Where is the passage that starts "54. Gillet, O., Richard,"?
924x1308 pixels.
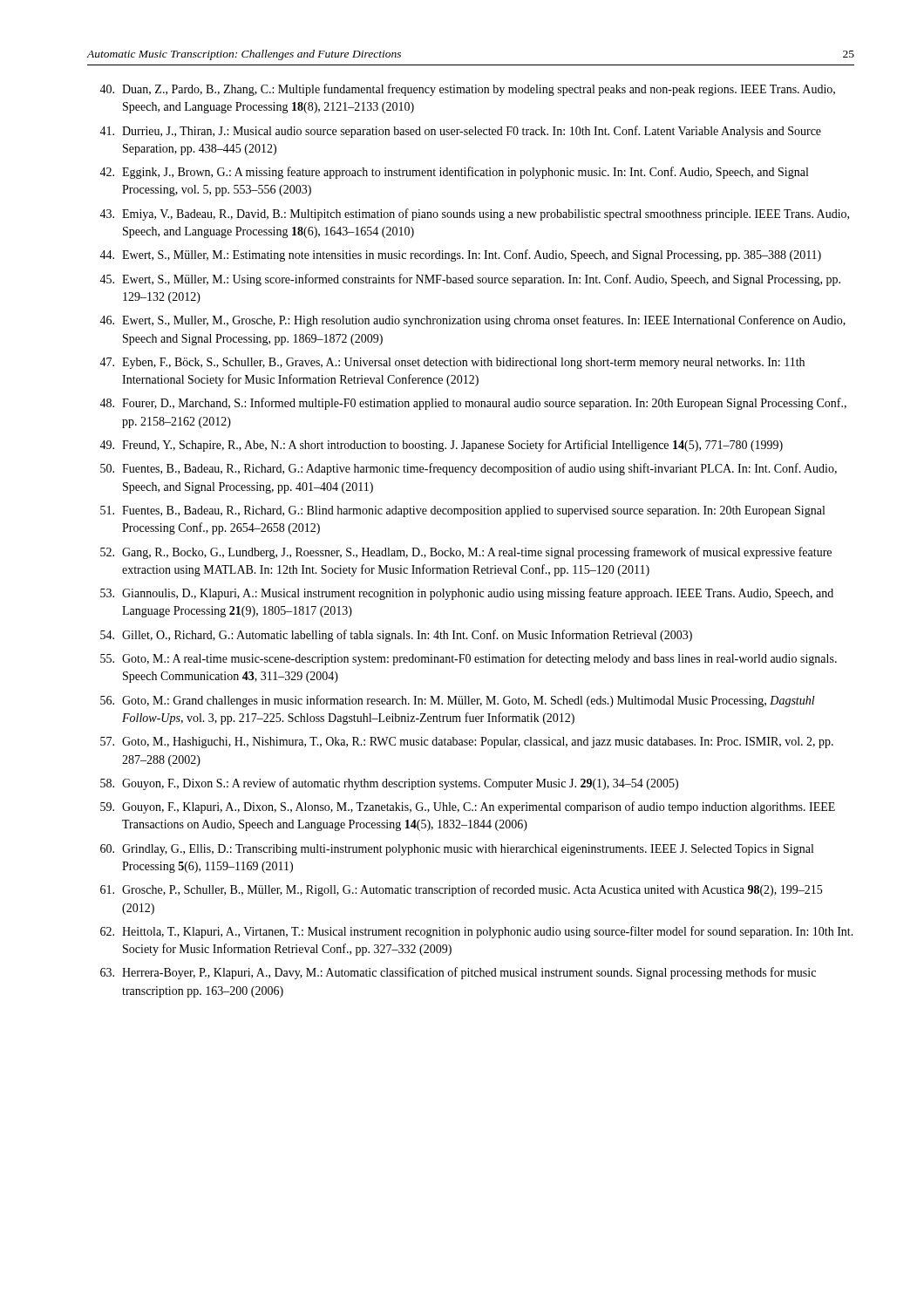click(471, 636)
